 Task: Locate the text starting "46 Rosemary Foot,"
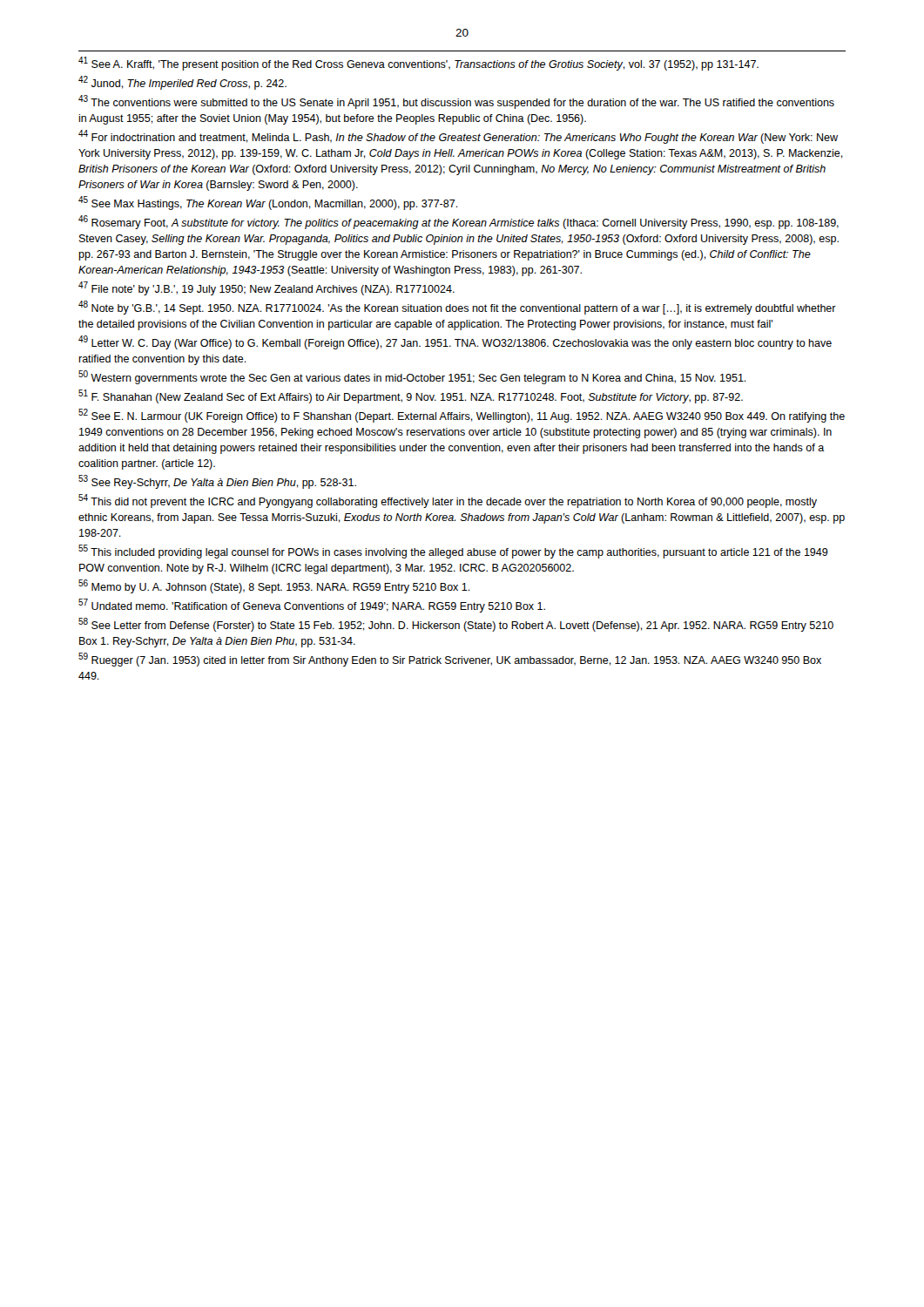pyautogui.click(x=459, y=246)
